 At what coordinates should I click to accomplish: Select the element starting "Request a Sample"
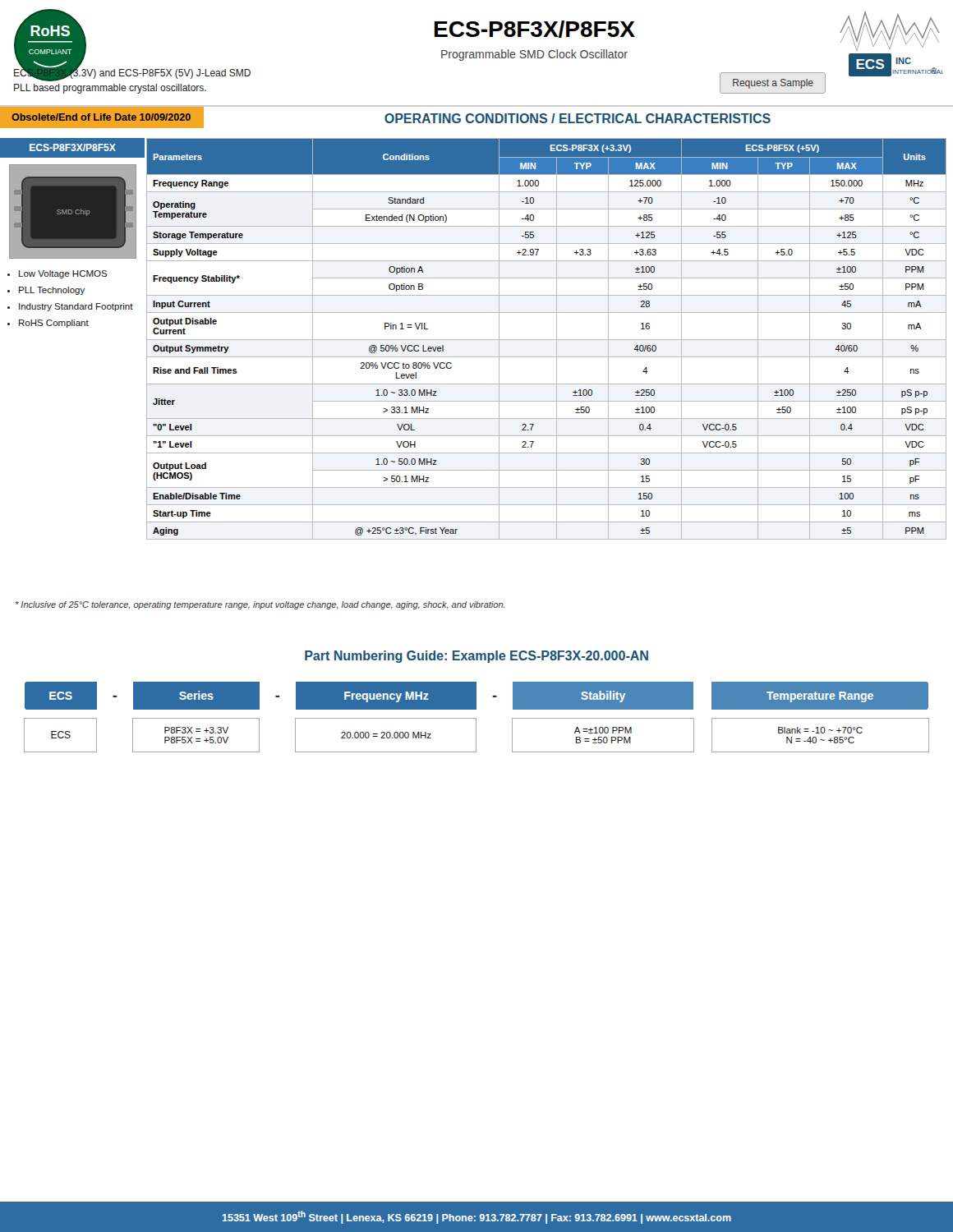(773, 83)
